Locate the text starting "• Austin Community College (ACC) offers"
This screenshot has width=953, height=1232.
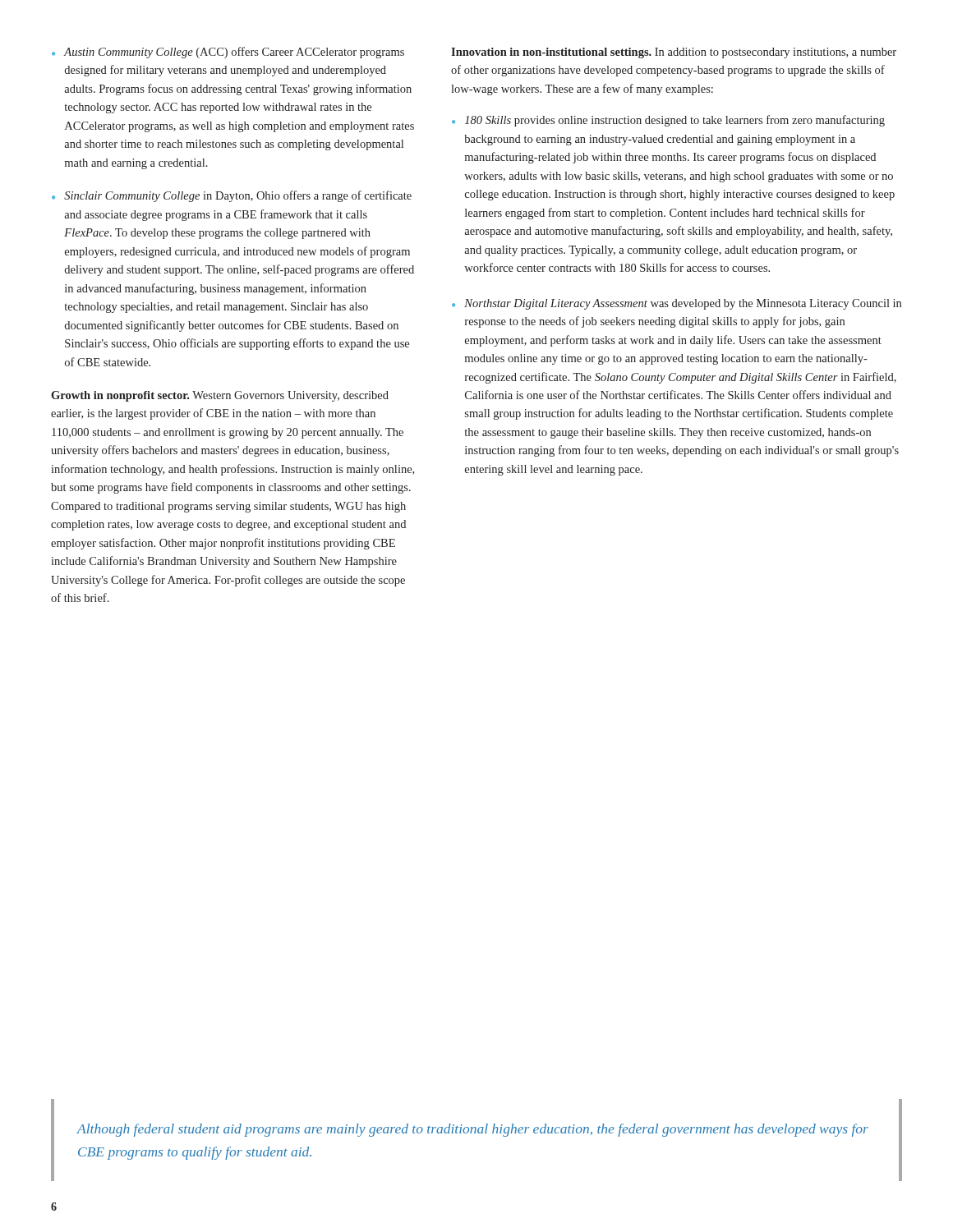(234, 107)
